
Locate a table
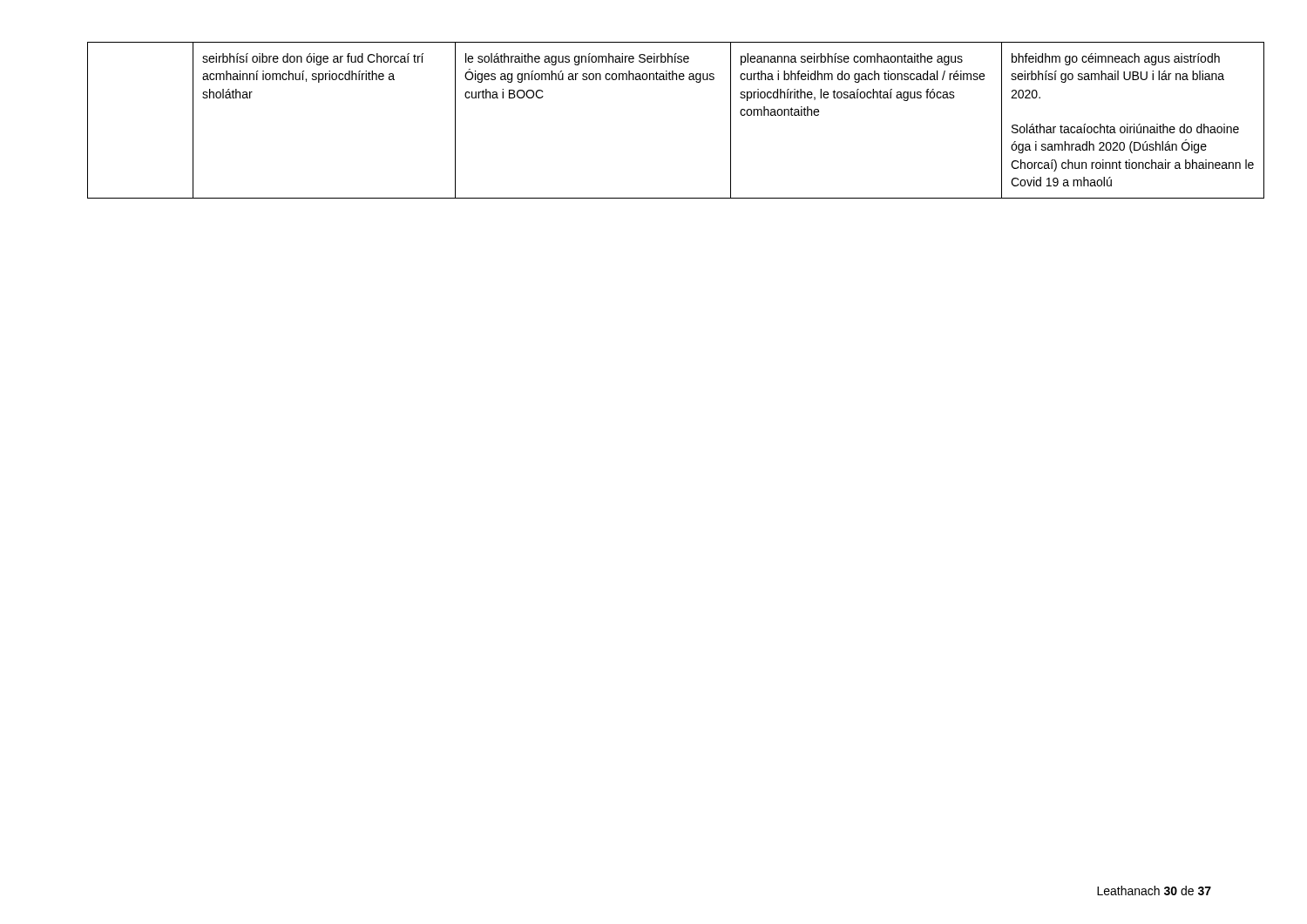(662, 120)
